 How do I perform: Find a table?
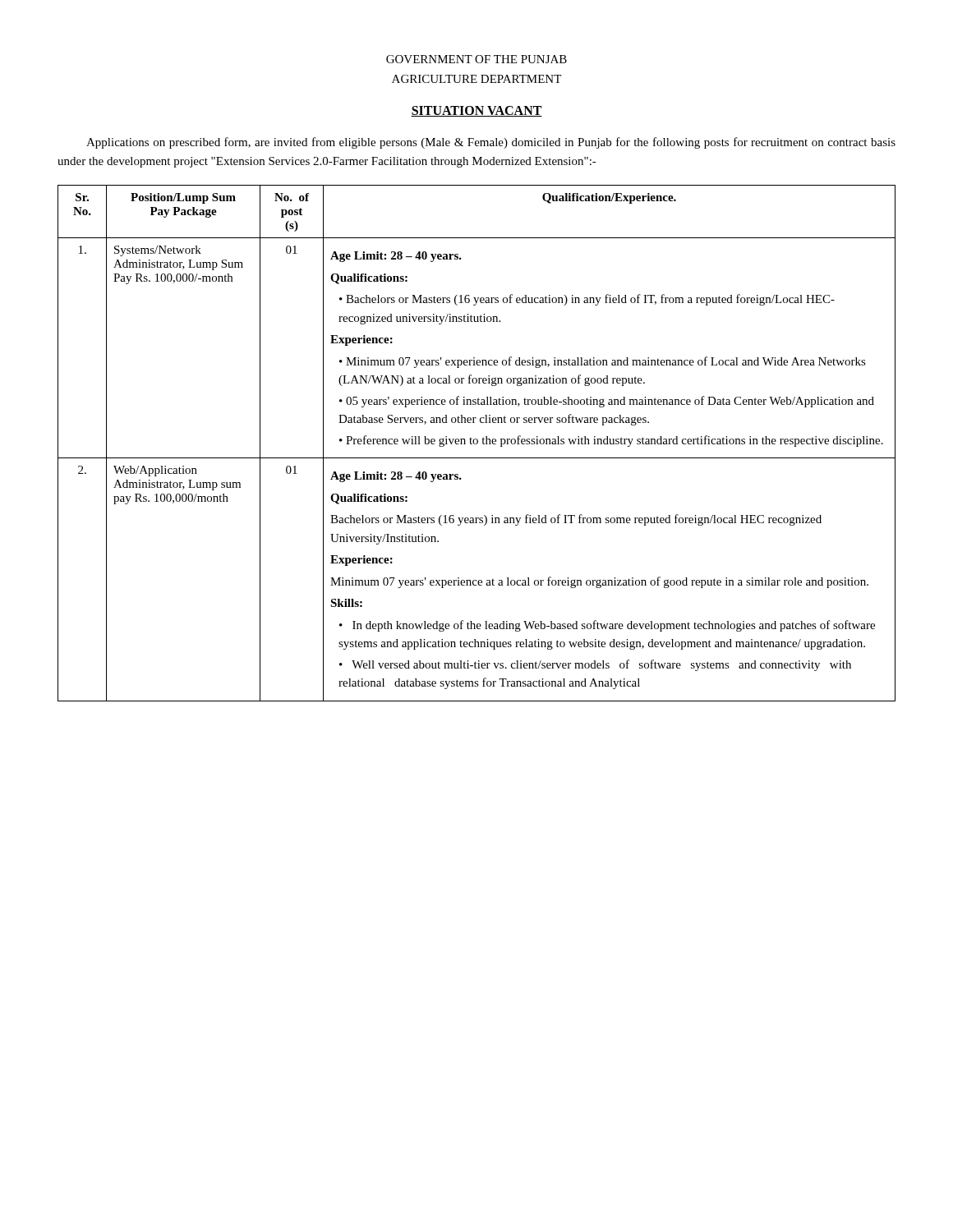coord(476,443)
